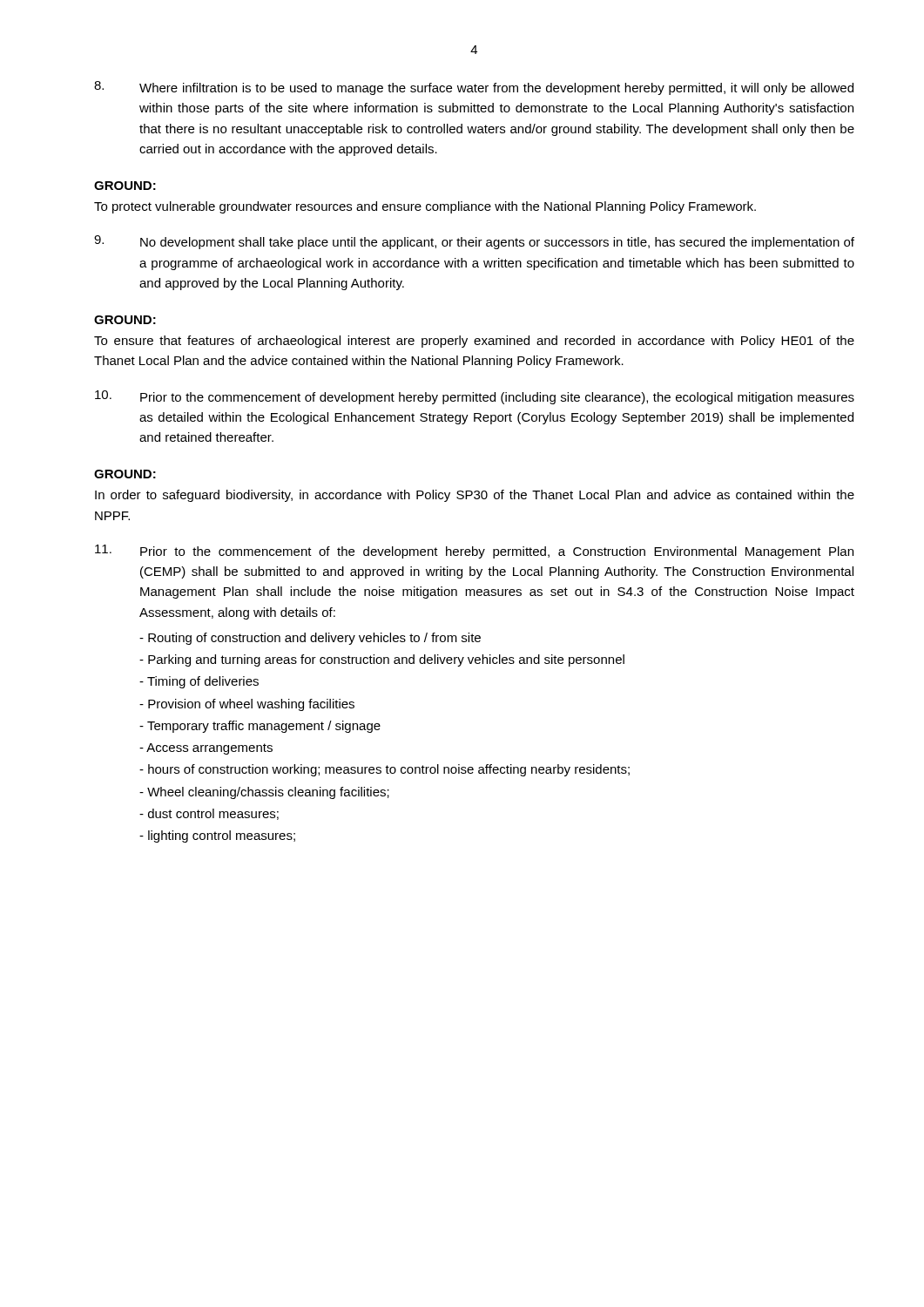
Task: Navigate to the passage starting "10. Prior to the"
Action: coord(474,417)
